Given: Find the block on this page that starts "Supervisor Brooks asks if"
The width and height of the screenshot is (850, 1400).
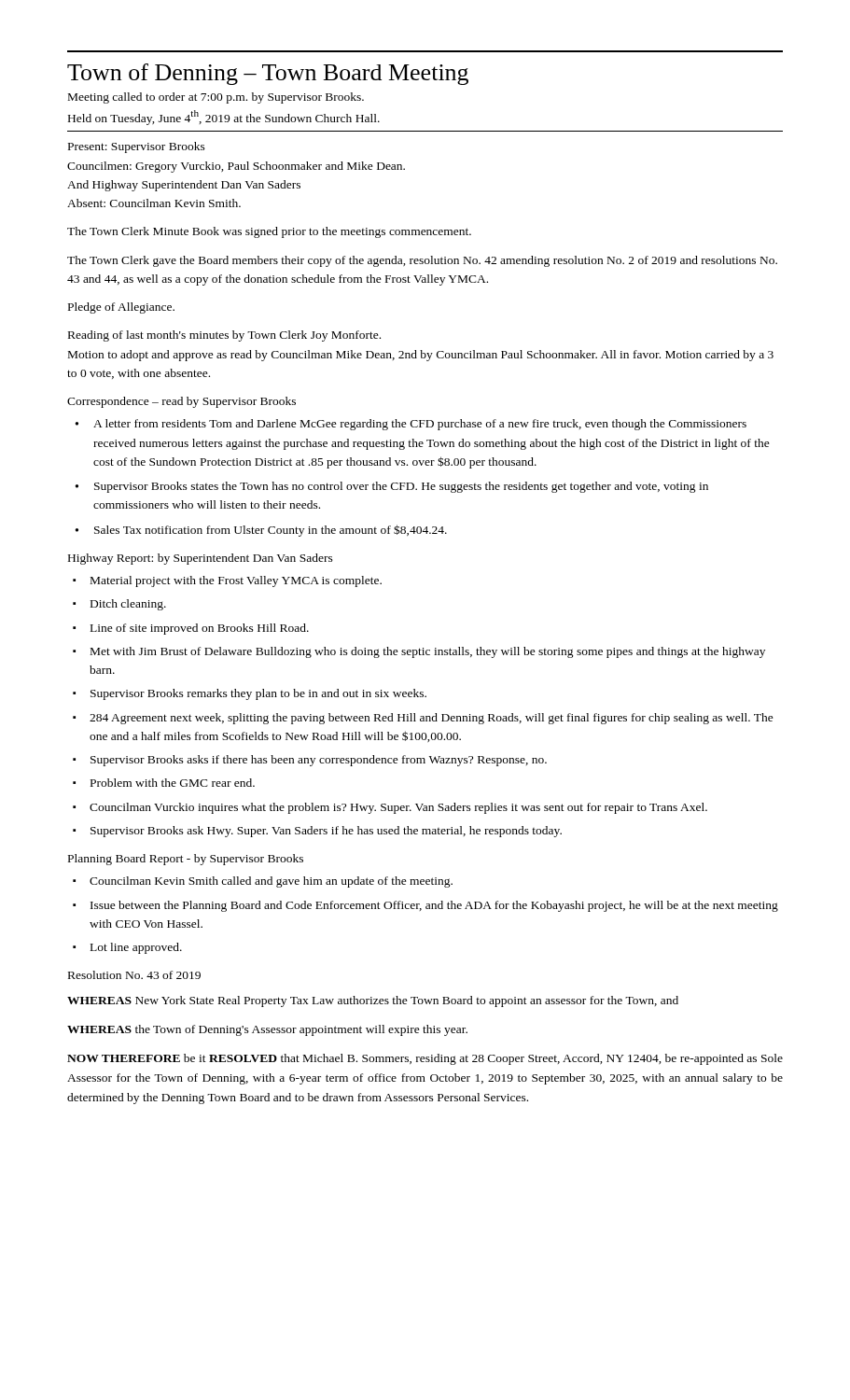Looking at the screenshot, I should [318, 760].
